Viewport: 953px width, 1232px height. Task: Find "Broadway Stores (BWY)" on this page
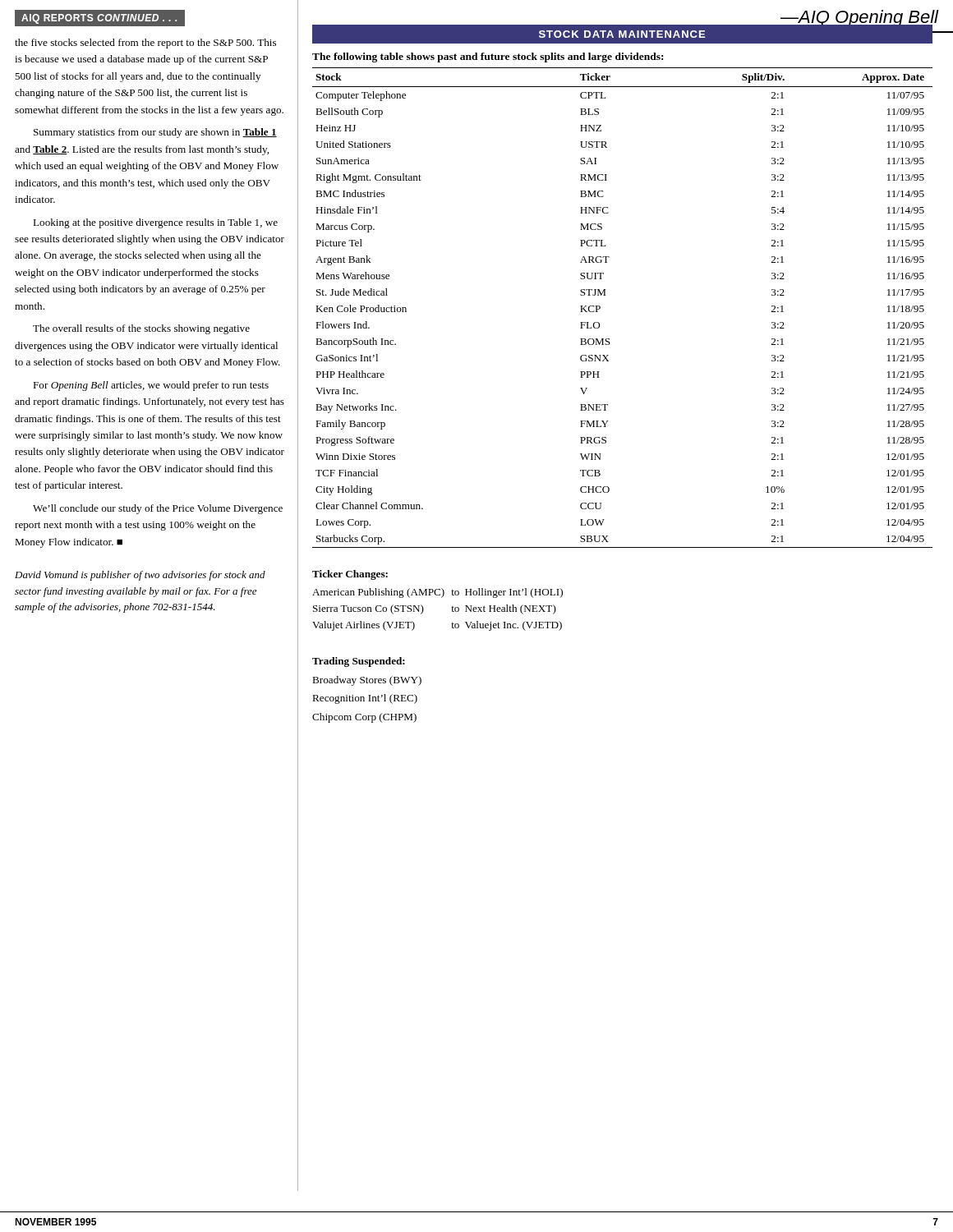367,680
